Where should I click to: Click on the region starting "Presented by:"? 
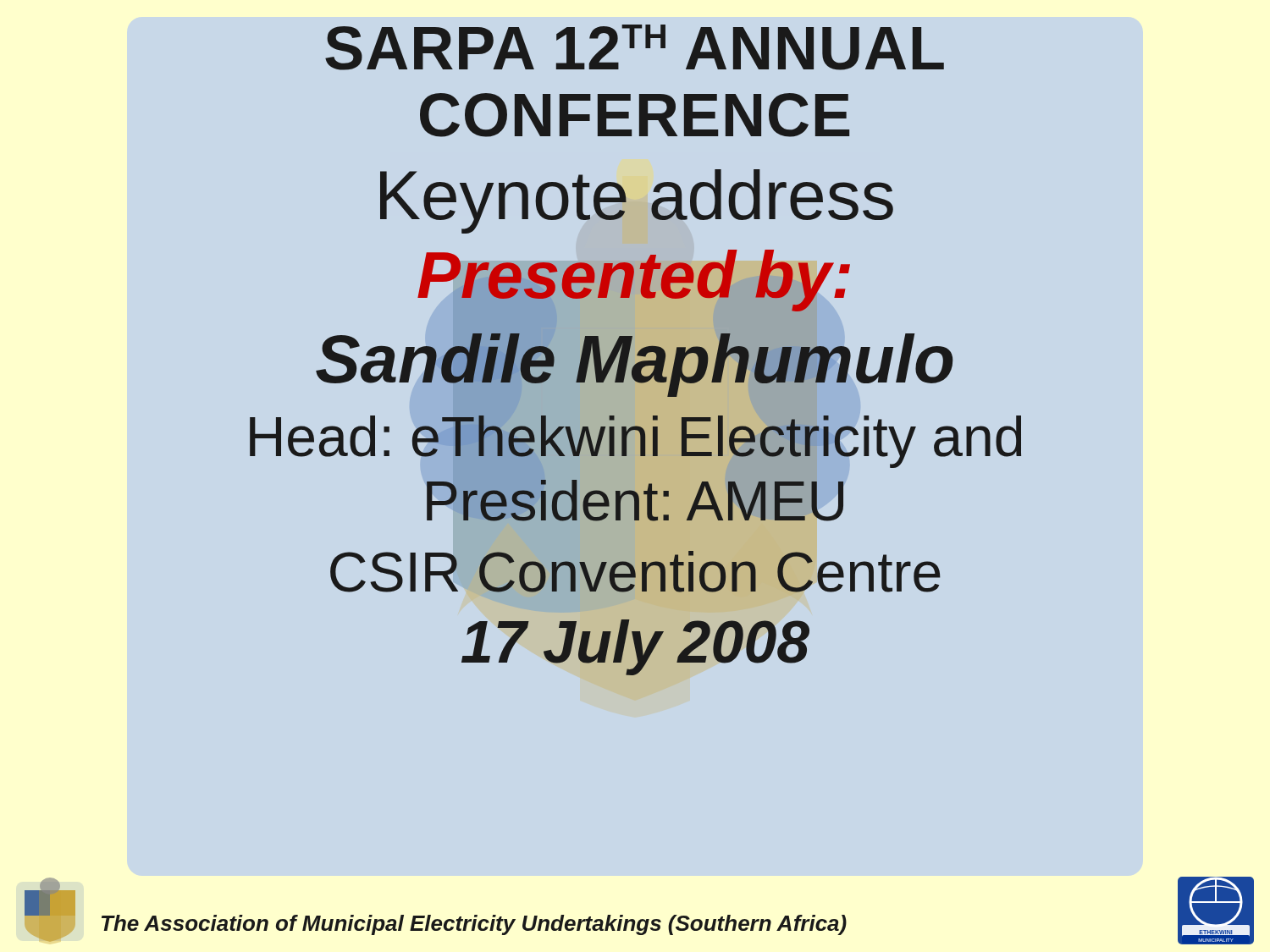pyautogui.click(x=635, y=275)
